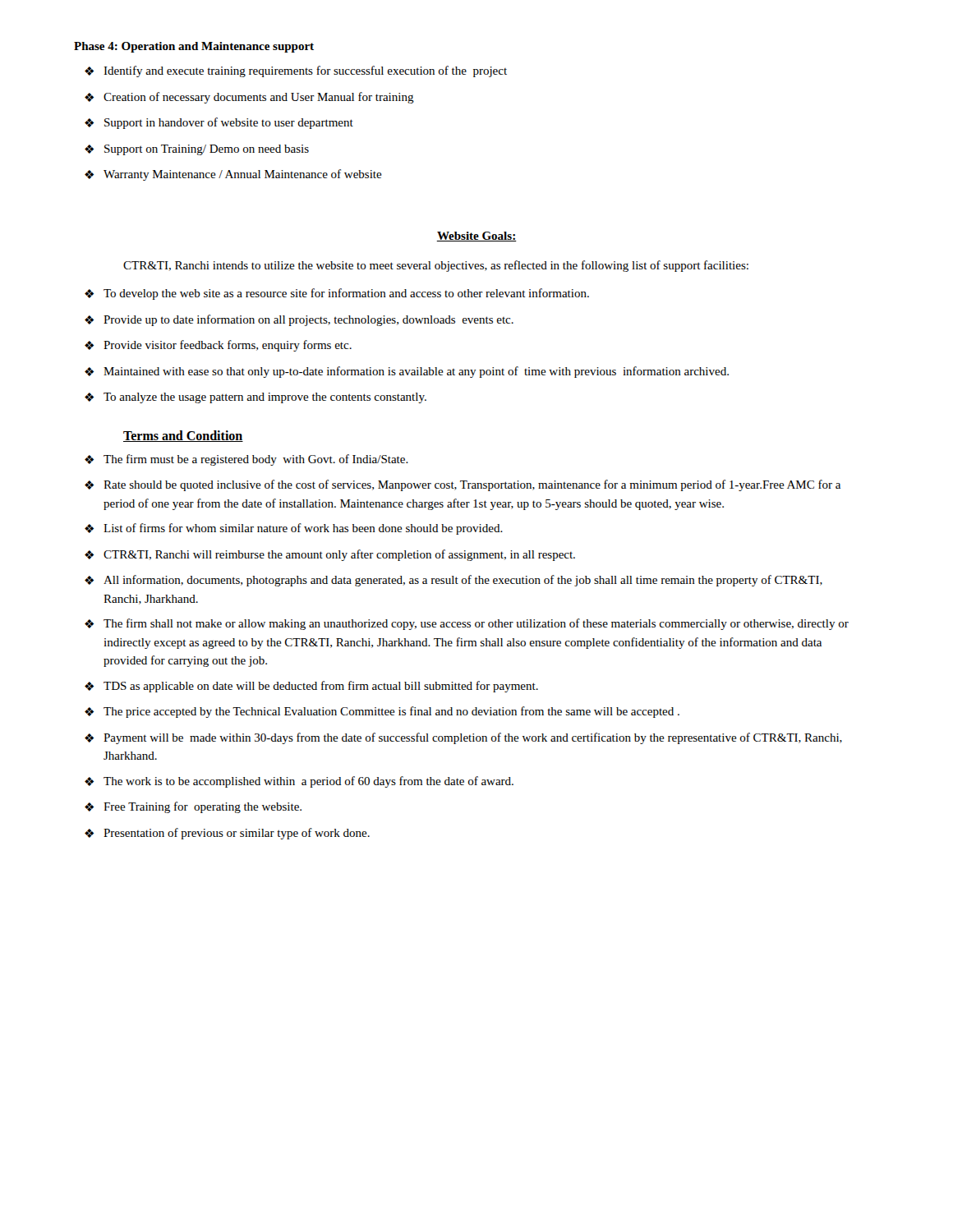Click the passage that begins "❖ To develop the web site as"
The width and height of the screenshot is (953, 1232).
coord(476,294)
